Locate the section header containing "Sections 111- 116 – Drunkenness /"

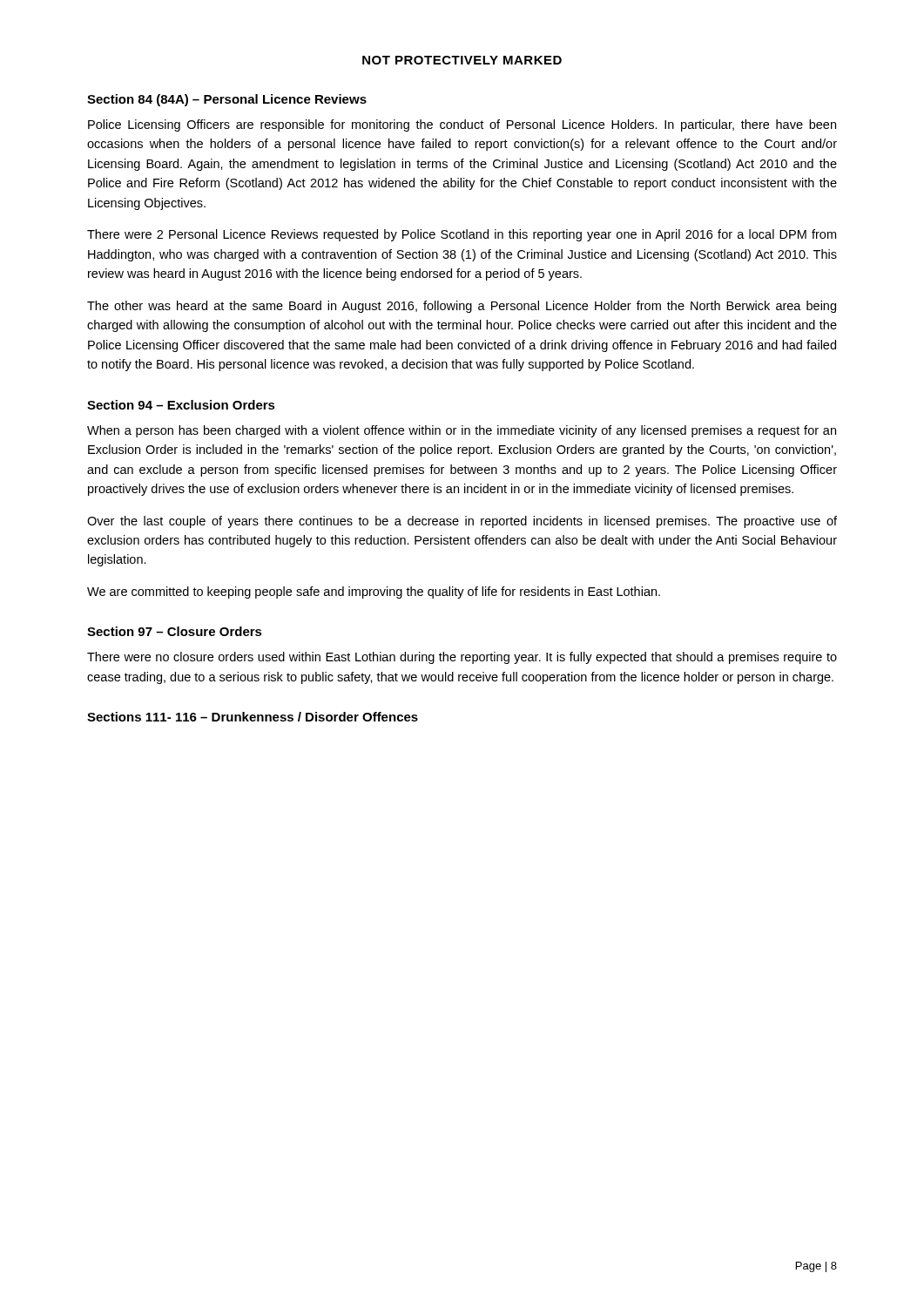pyautogui.click(x=253, y=717)
